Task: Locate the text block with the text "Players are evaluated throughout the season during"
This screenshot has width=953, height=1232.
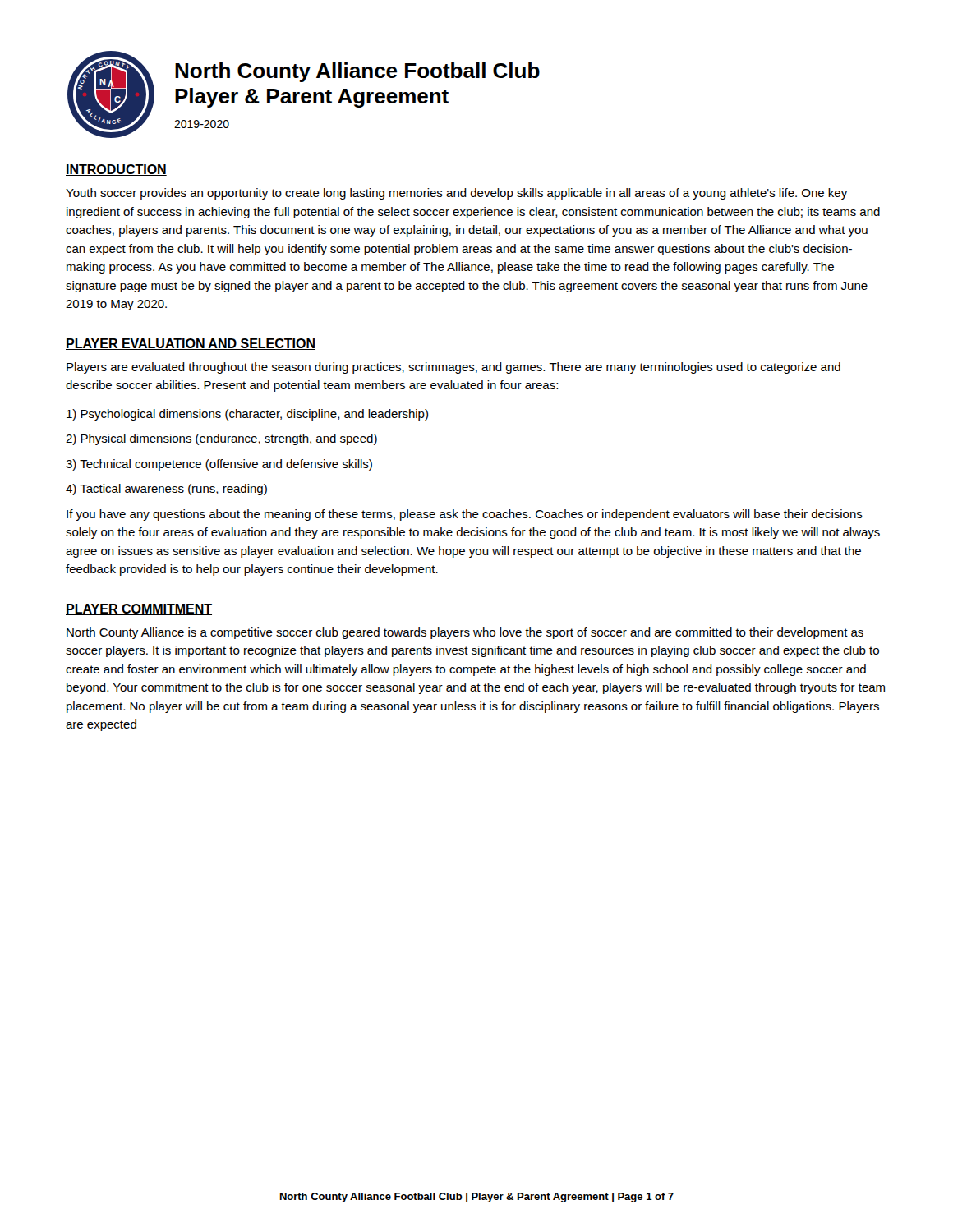Action: [x=453, y=376]
